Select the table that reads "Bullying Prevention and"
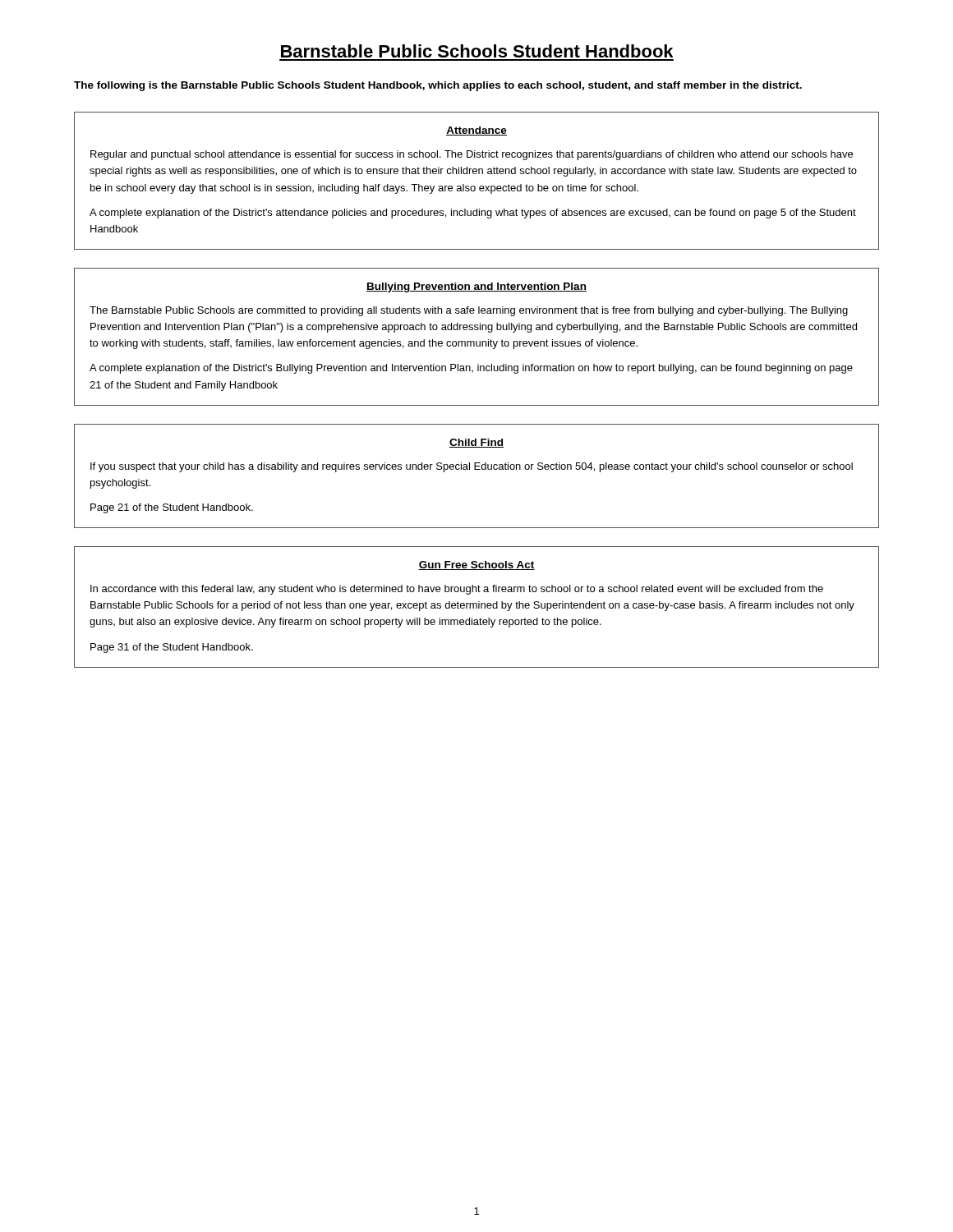 [476, 337]
